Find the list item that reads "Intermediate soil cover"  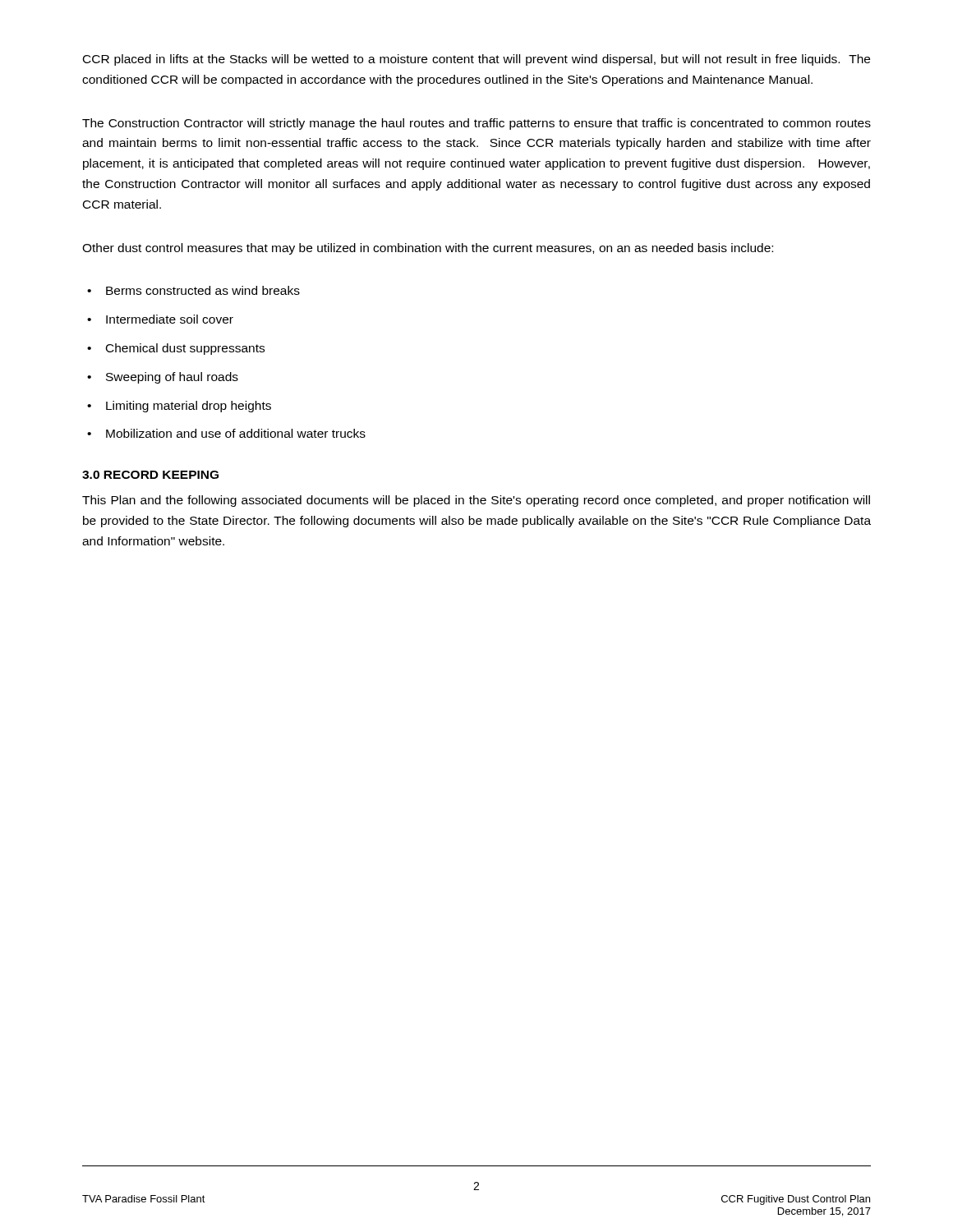[169, 319]
